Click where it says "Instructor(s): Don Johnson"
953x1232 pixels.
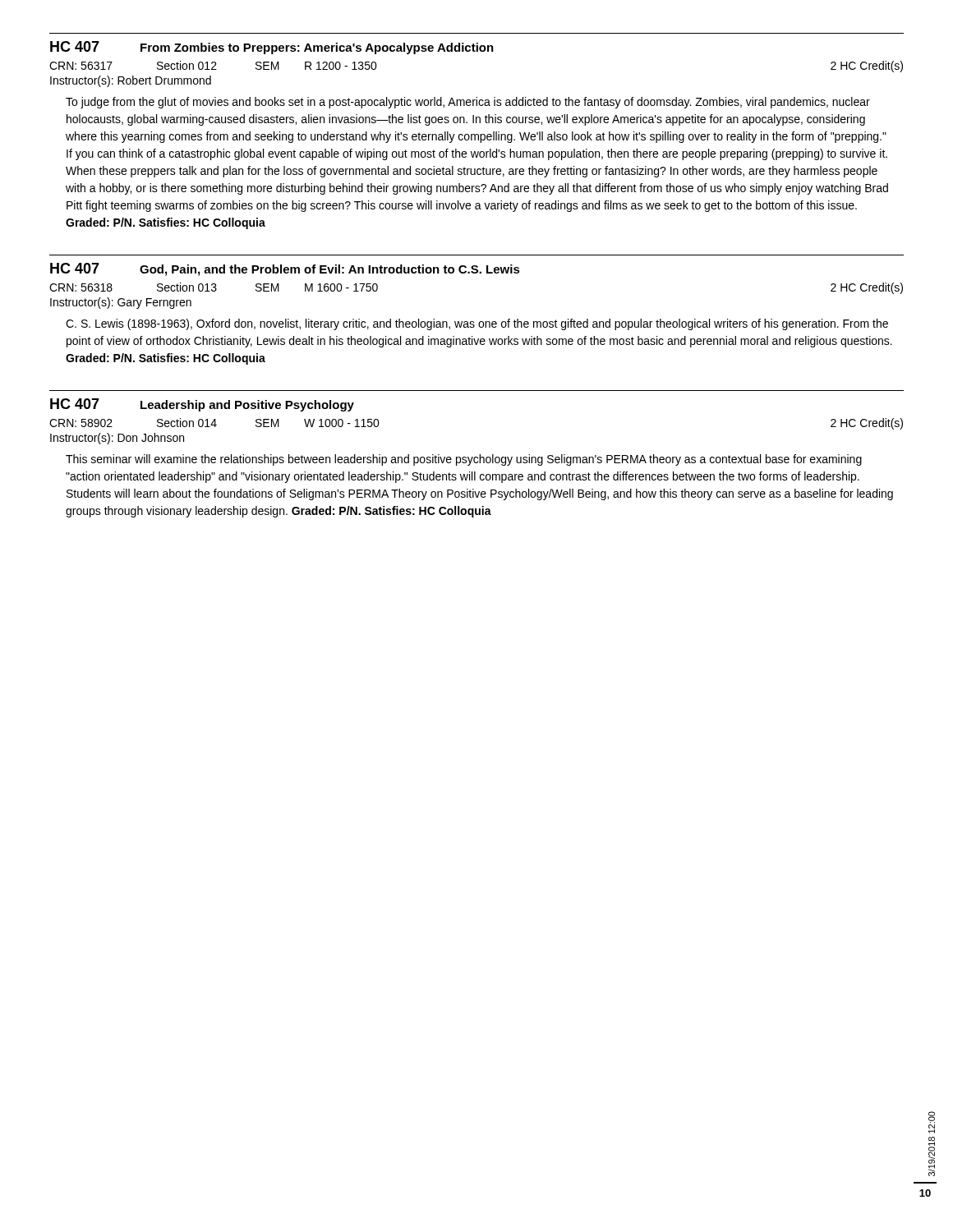coord(117,438)
